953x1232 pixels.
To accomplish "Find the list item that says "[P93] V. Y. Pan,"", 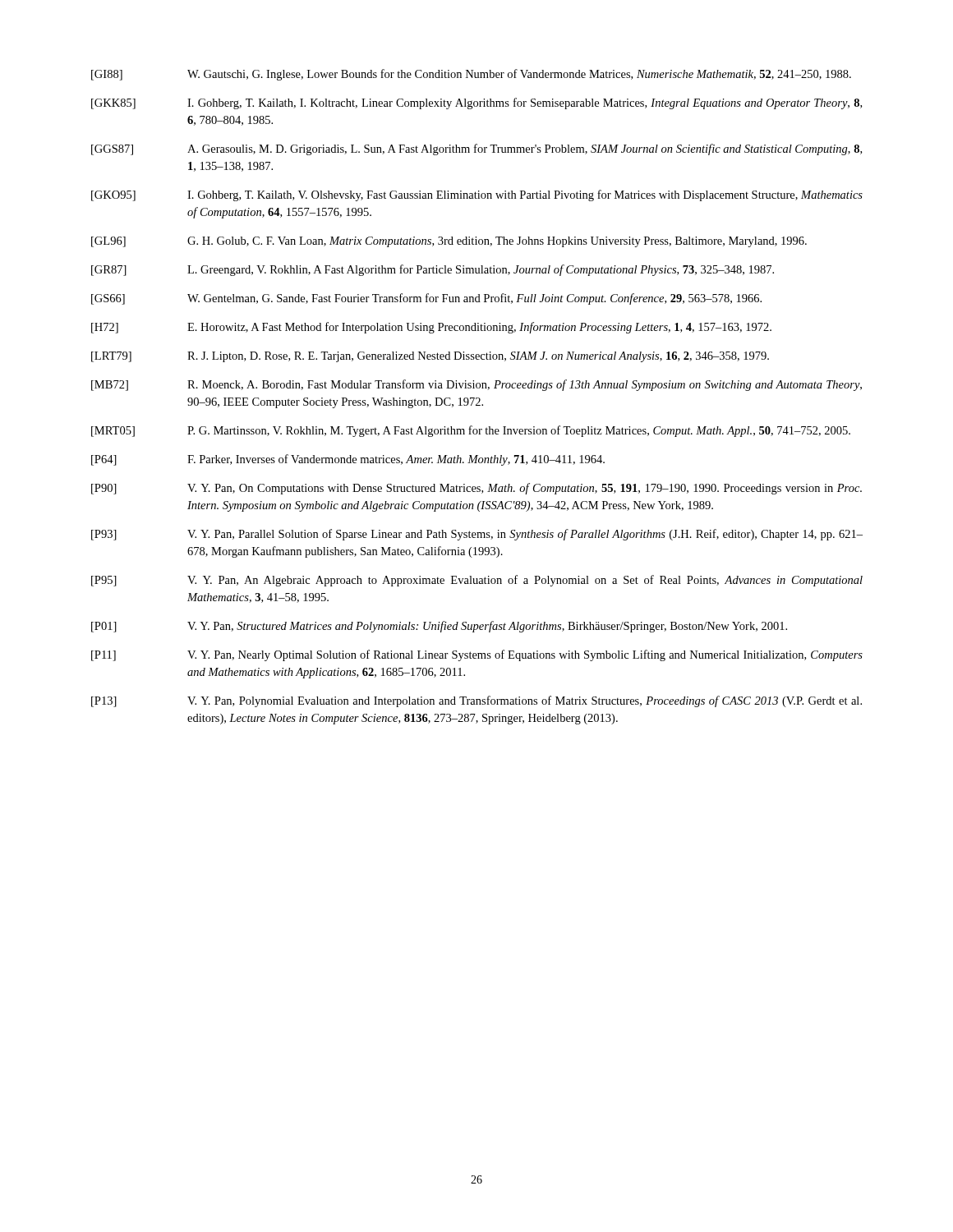I will (x=476, y=543).
